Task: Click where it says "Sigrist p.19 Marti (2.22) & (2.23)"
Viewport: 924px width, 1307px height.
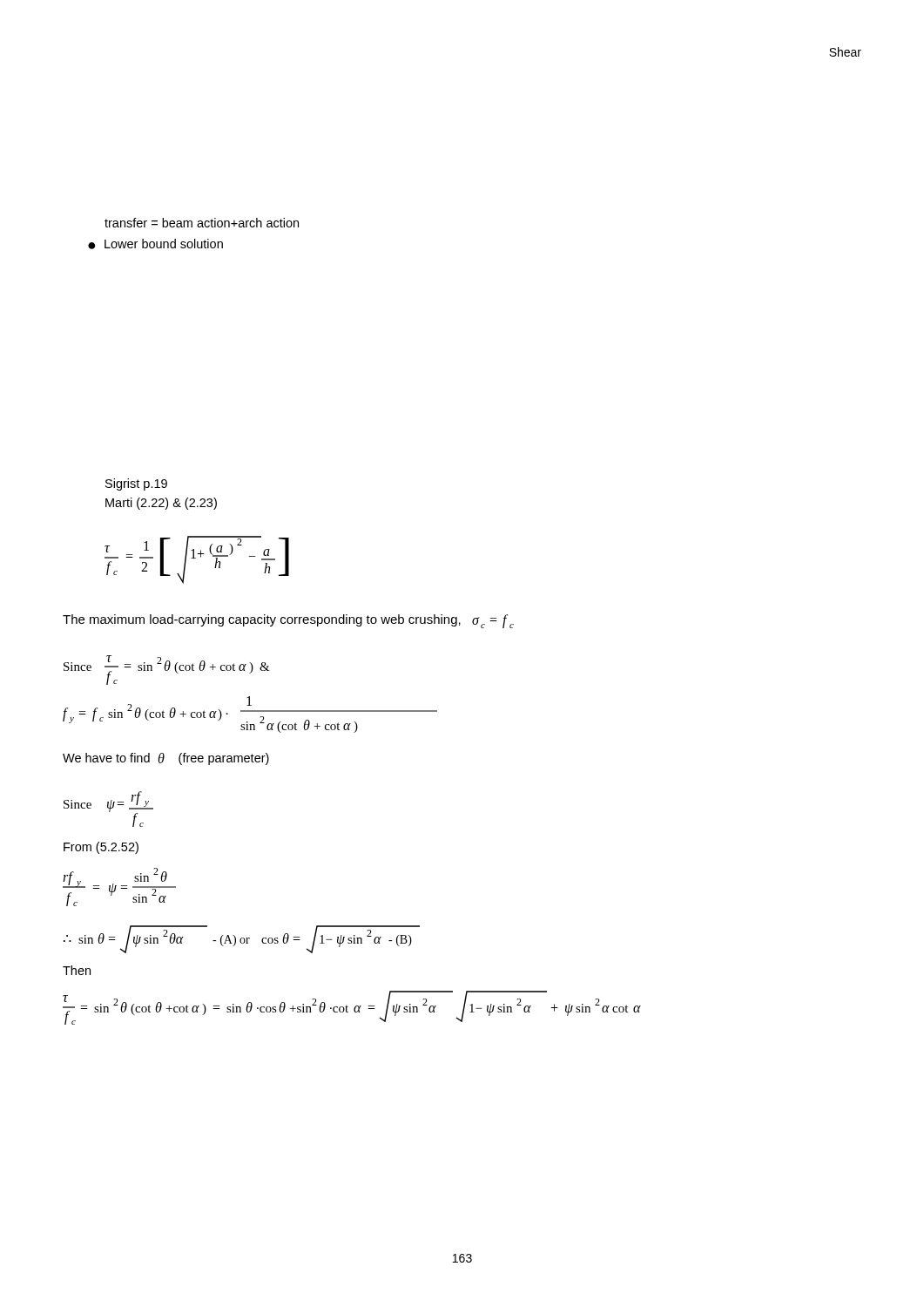Action: [161, 493]
